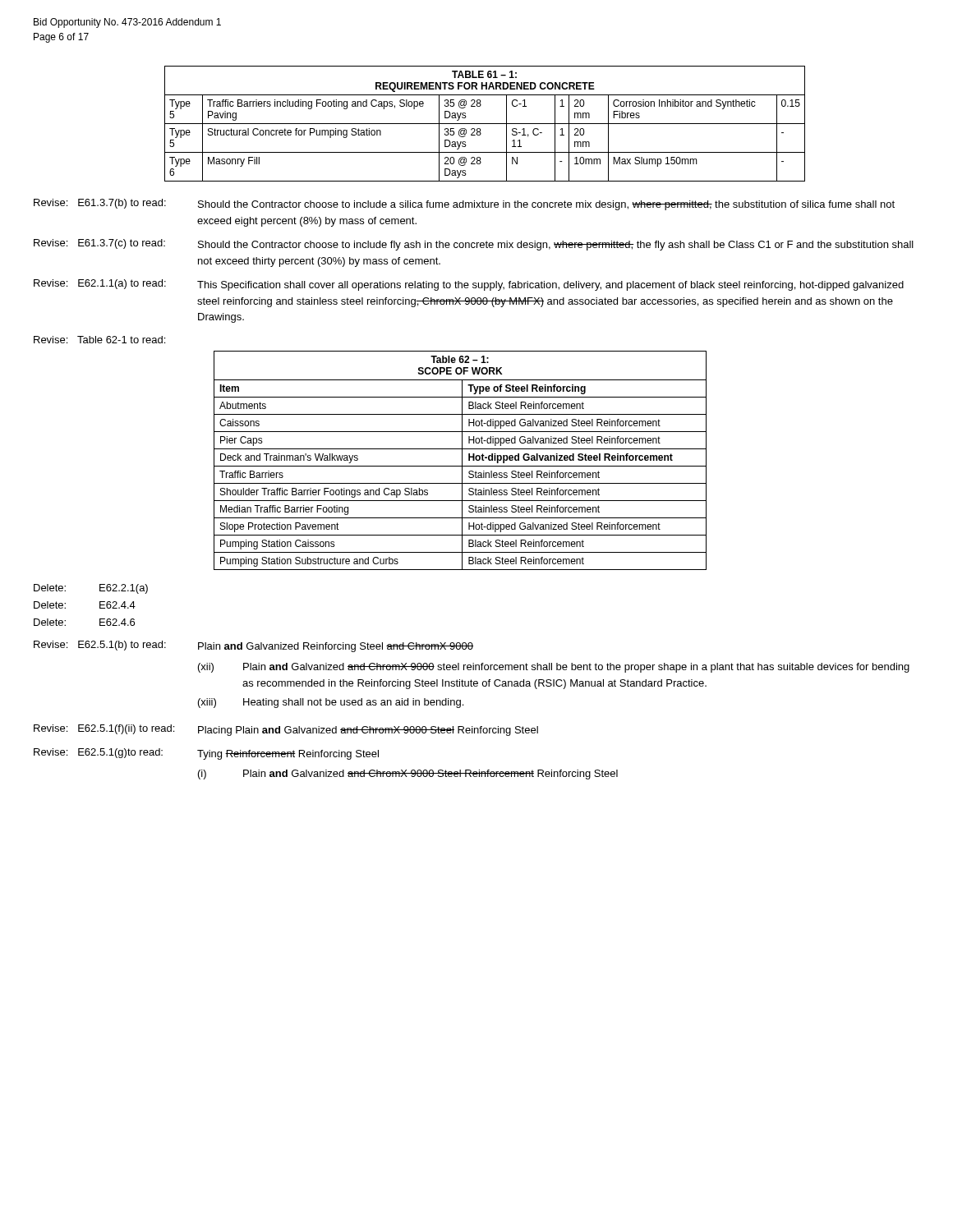Locate the block starting "Delete: E62.4.4"
The image size is (953, 1232).
tap(115, 605)
